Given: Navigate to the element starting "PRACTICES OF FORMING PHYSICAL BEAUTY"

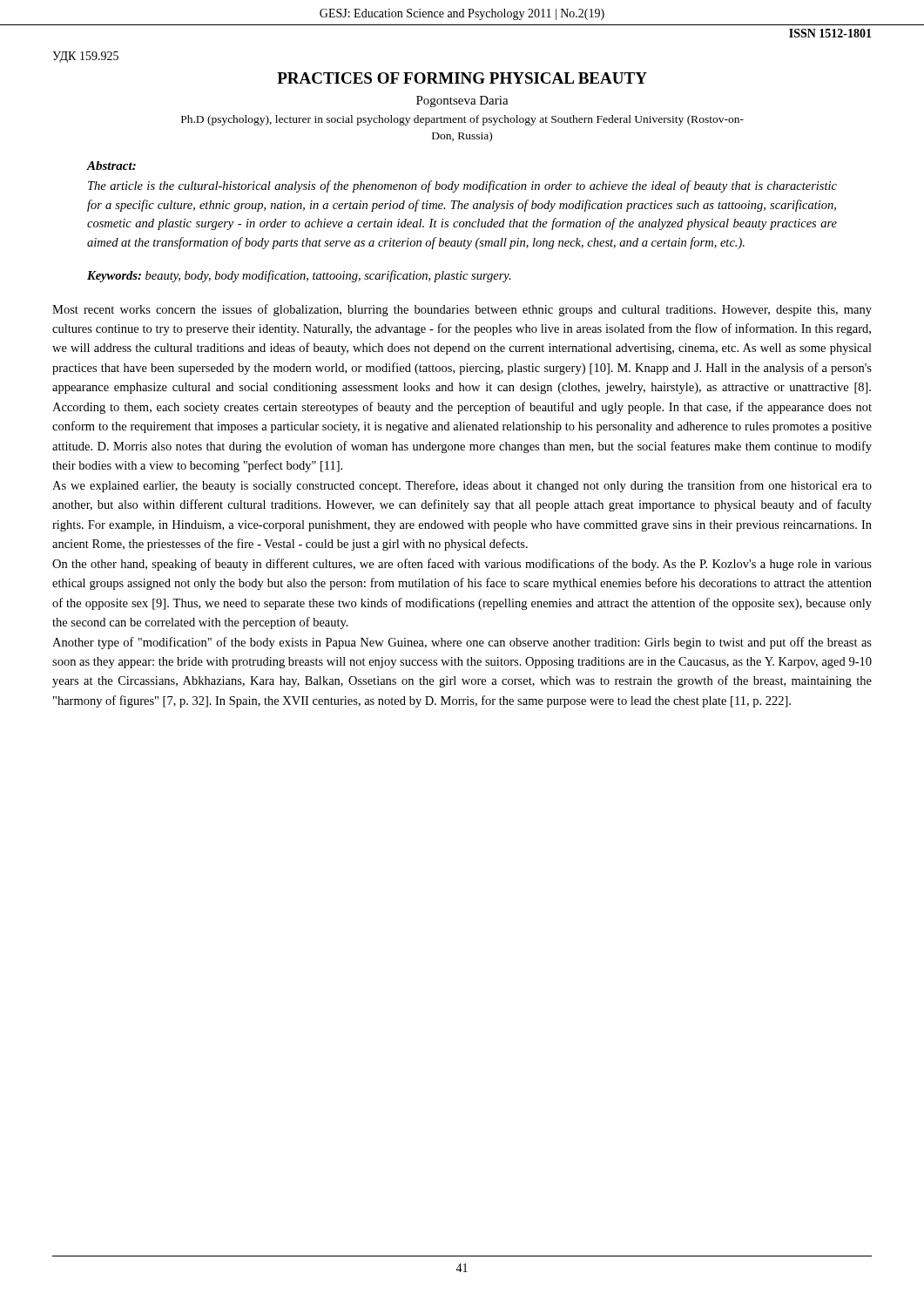Looking at the screenshot, I should tap(462, 78).
